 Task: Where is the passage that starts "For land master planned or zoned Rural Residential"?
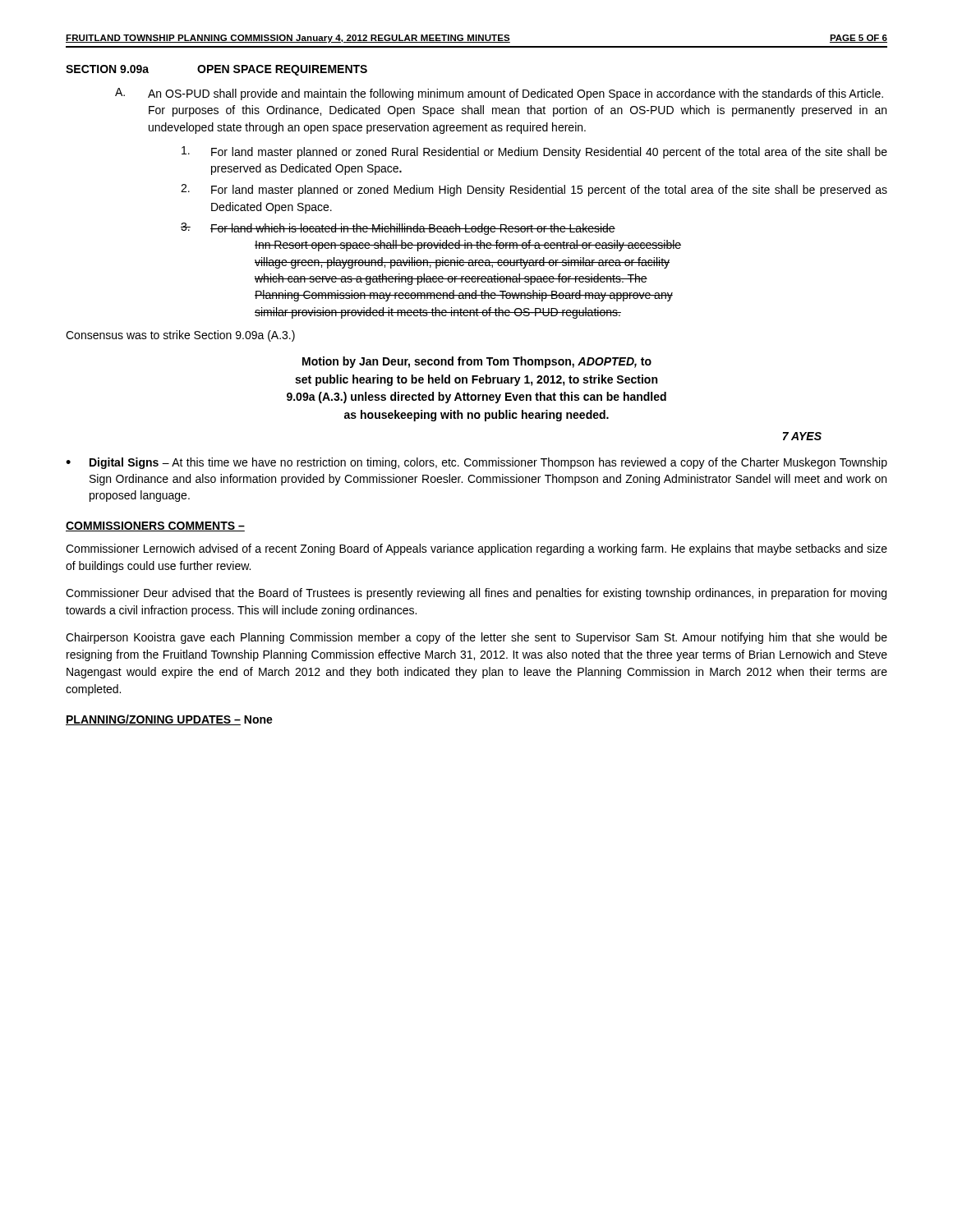click(534, 160)
